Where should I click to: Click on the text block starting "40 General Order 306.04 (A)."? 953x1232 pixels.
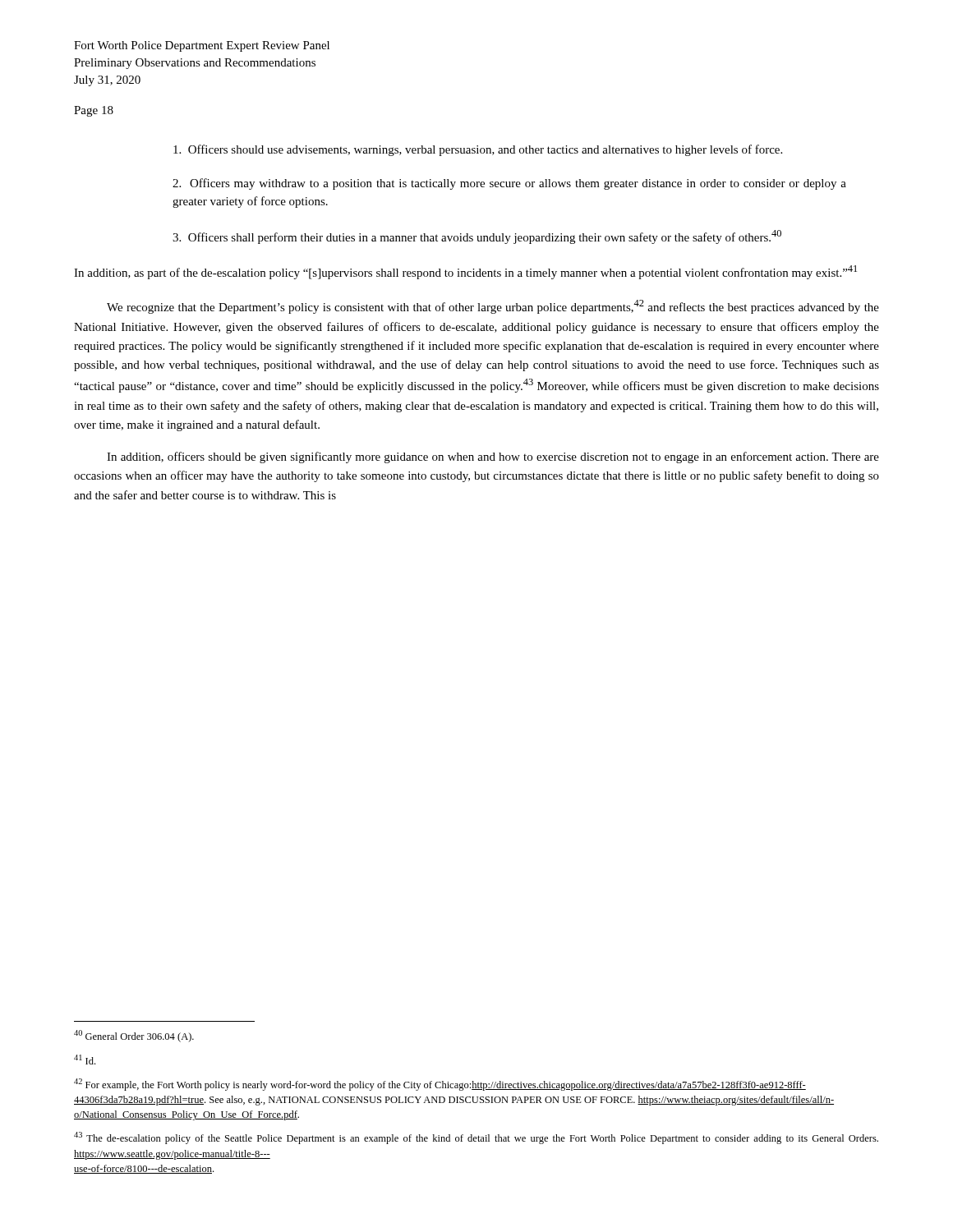click(x=134, y=1036)
